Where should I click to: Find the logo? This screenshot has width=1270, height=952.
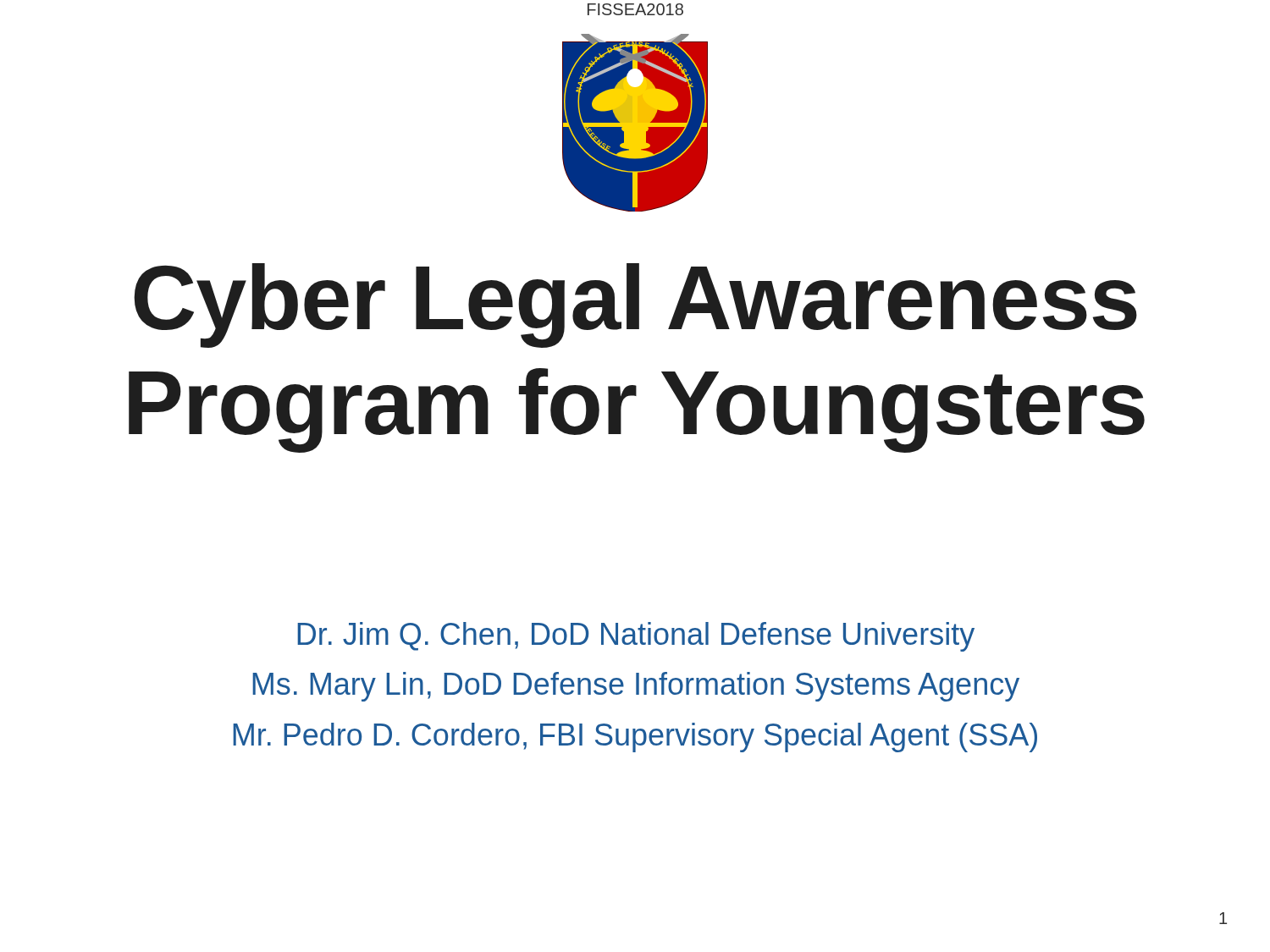pyautogui.click(x=635, y=124)
